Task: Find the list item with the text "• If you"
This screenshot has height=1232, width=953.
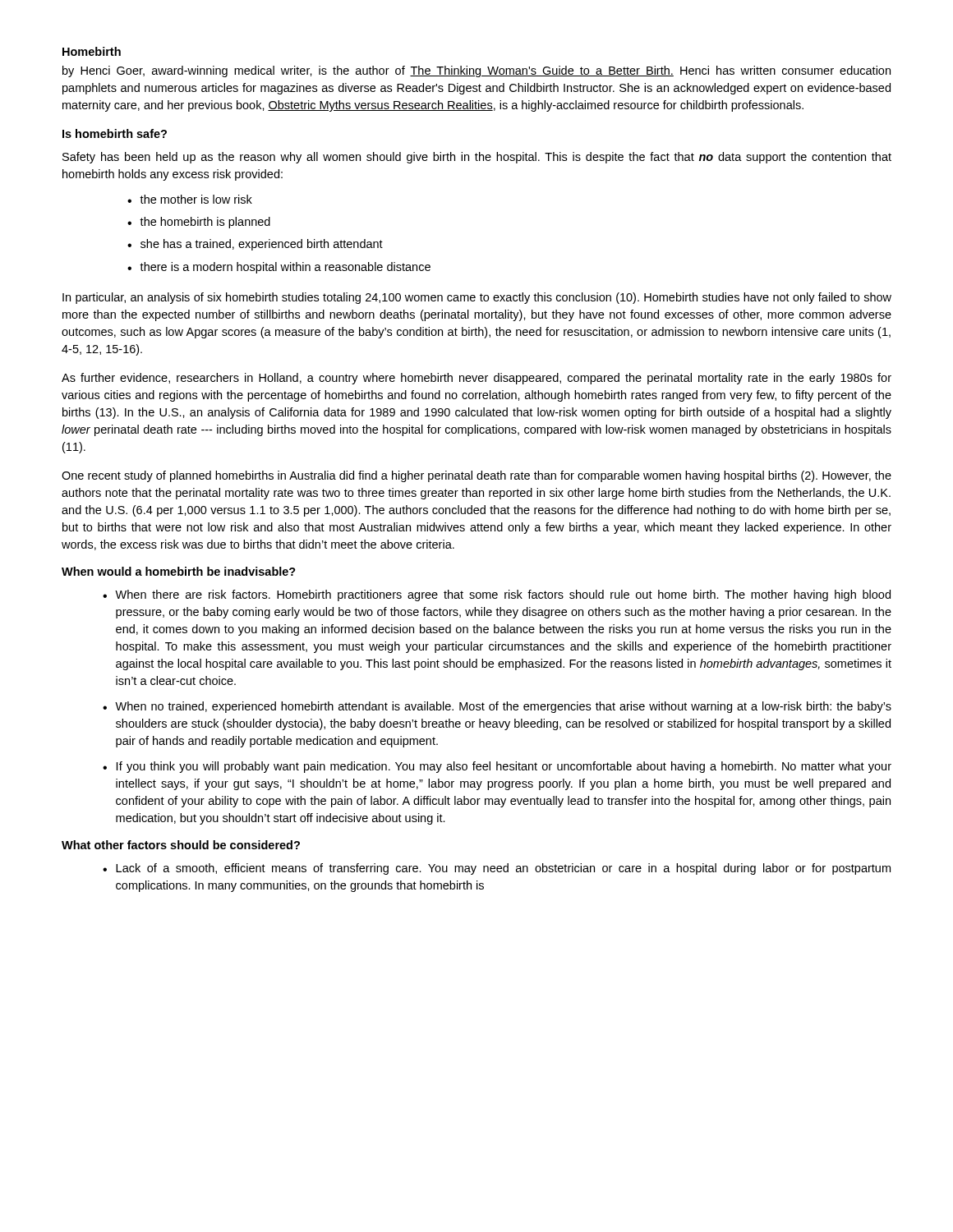Action: pyautogui.click(x=497, y=793)
